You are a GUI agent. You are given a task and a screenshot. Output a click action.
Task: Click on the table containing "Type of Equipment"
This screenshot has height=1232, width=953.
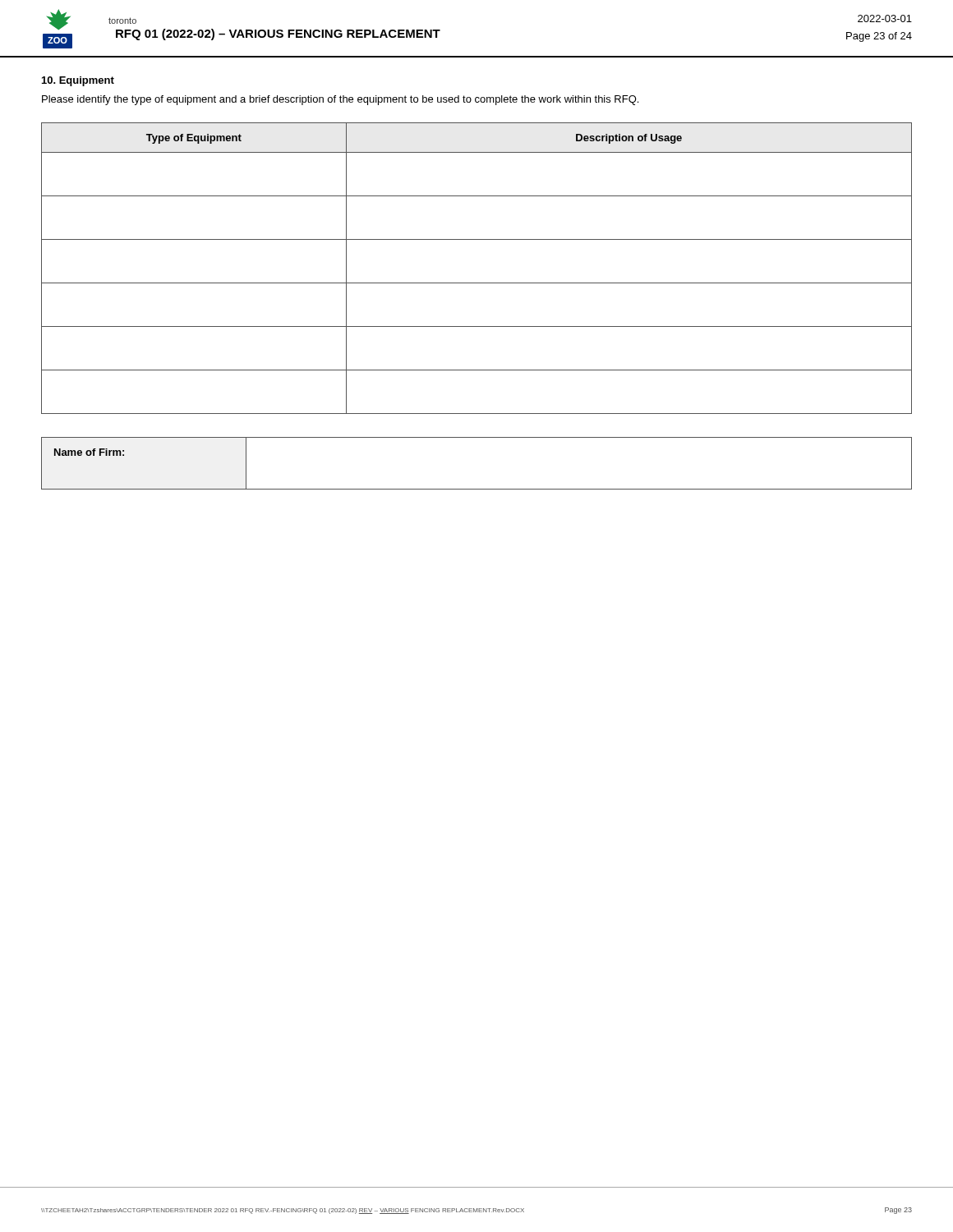point(476,268)
